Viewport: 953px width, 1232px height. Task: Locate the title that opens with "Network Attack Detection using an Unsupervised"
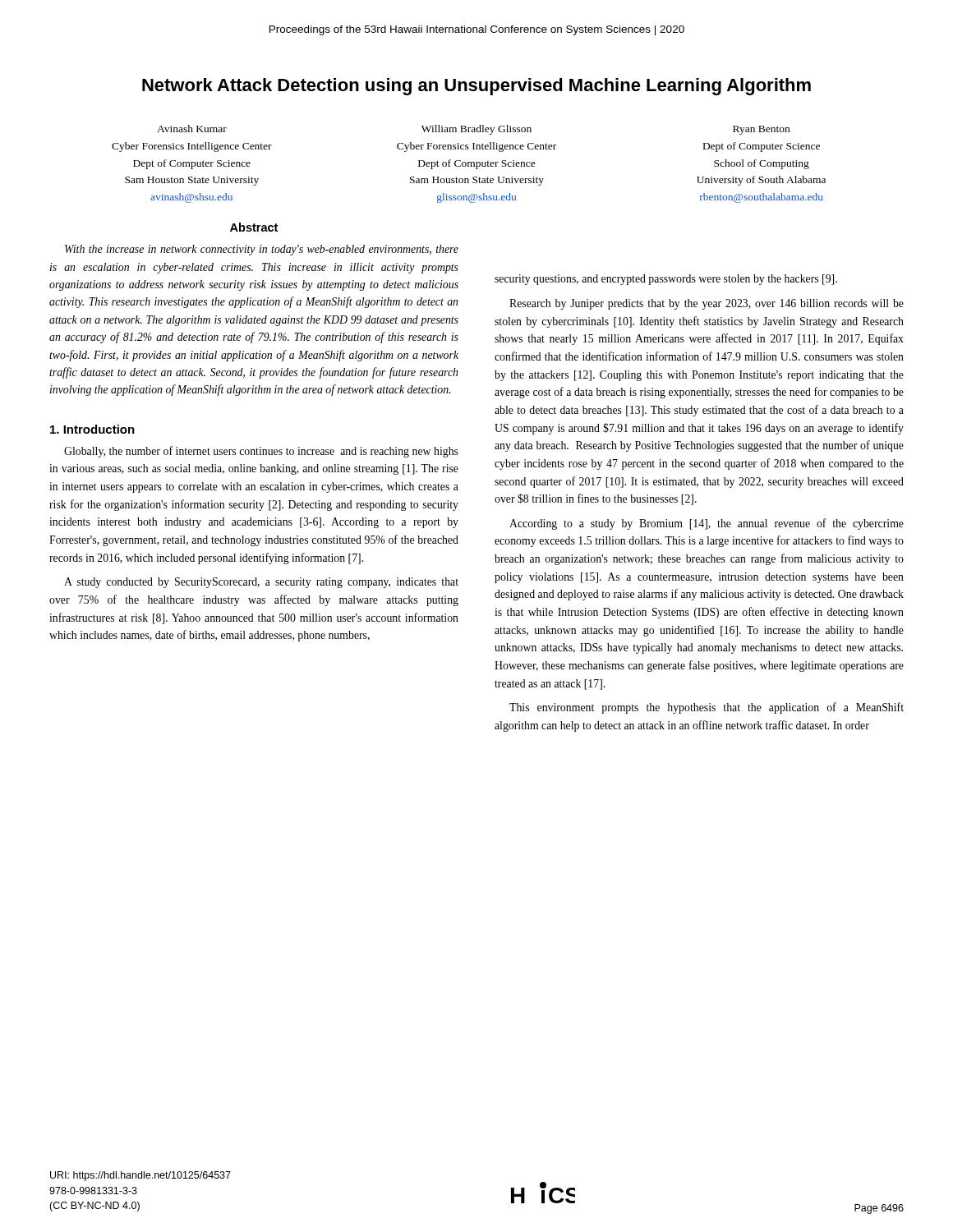pyautogui.click(x=476, y=85)
